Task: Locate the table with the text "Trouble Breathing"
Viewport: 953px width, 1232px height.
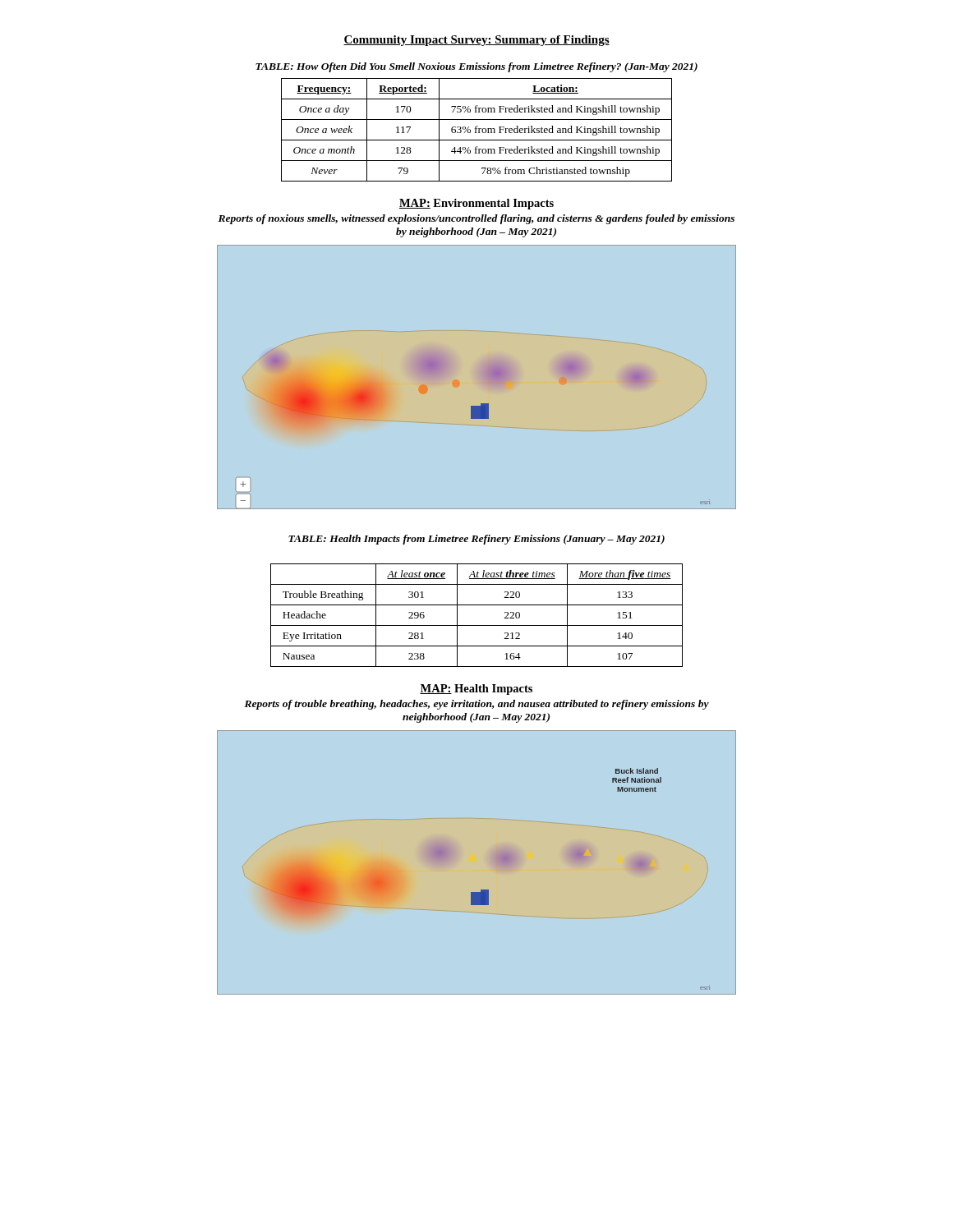Action: point(476,615)
